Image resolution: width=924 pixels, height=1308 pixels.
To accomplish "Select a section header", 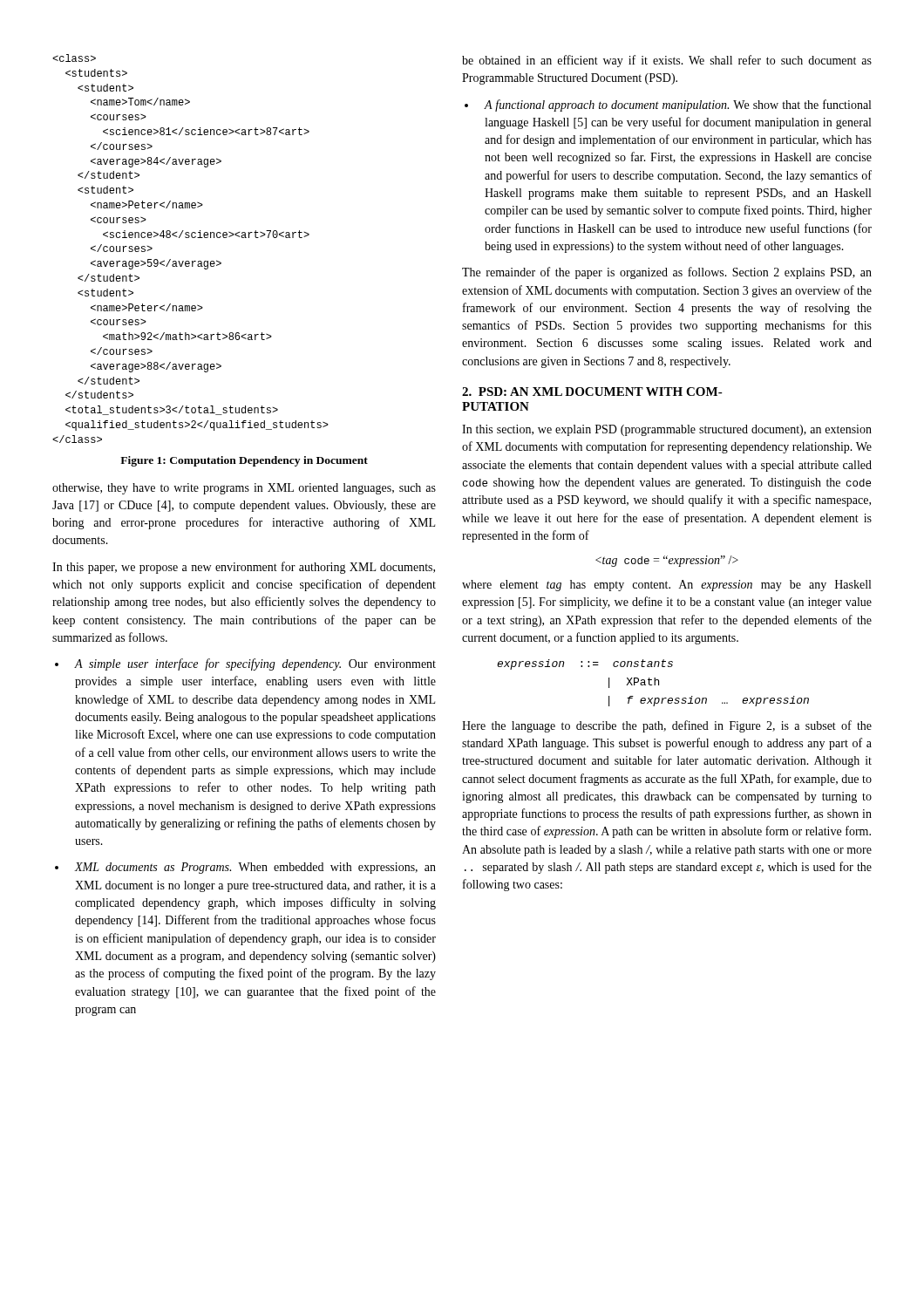I will (592, 399).
